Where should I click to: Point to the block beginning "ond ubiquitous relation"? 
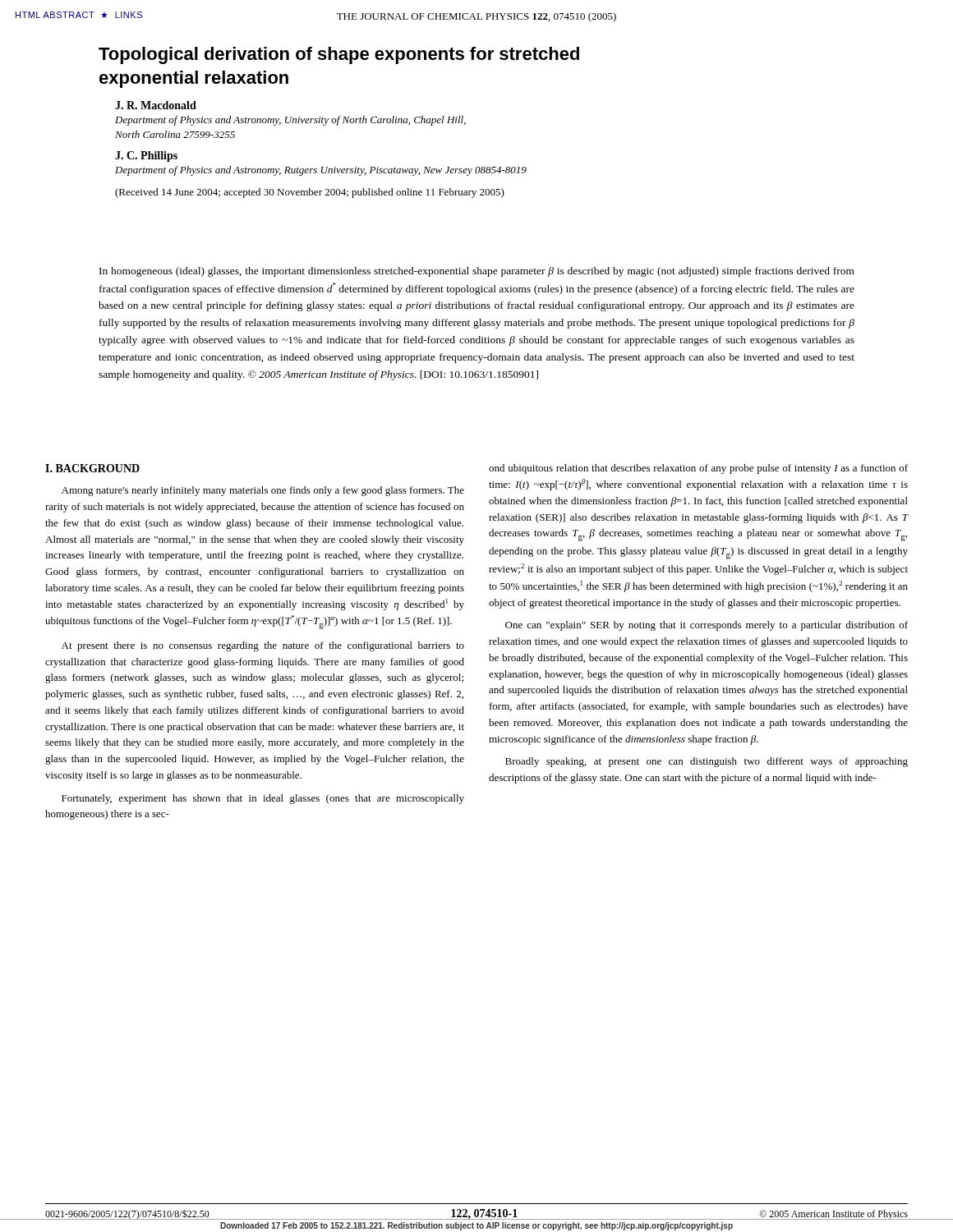coord(698,623)
